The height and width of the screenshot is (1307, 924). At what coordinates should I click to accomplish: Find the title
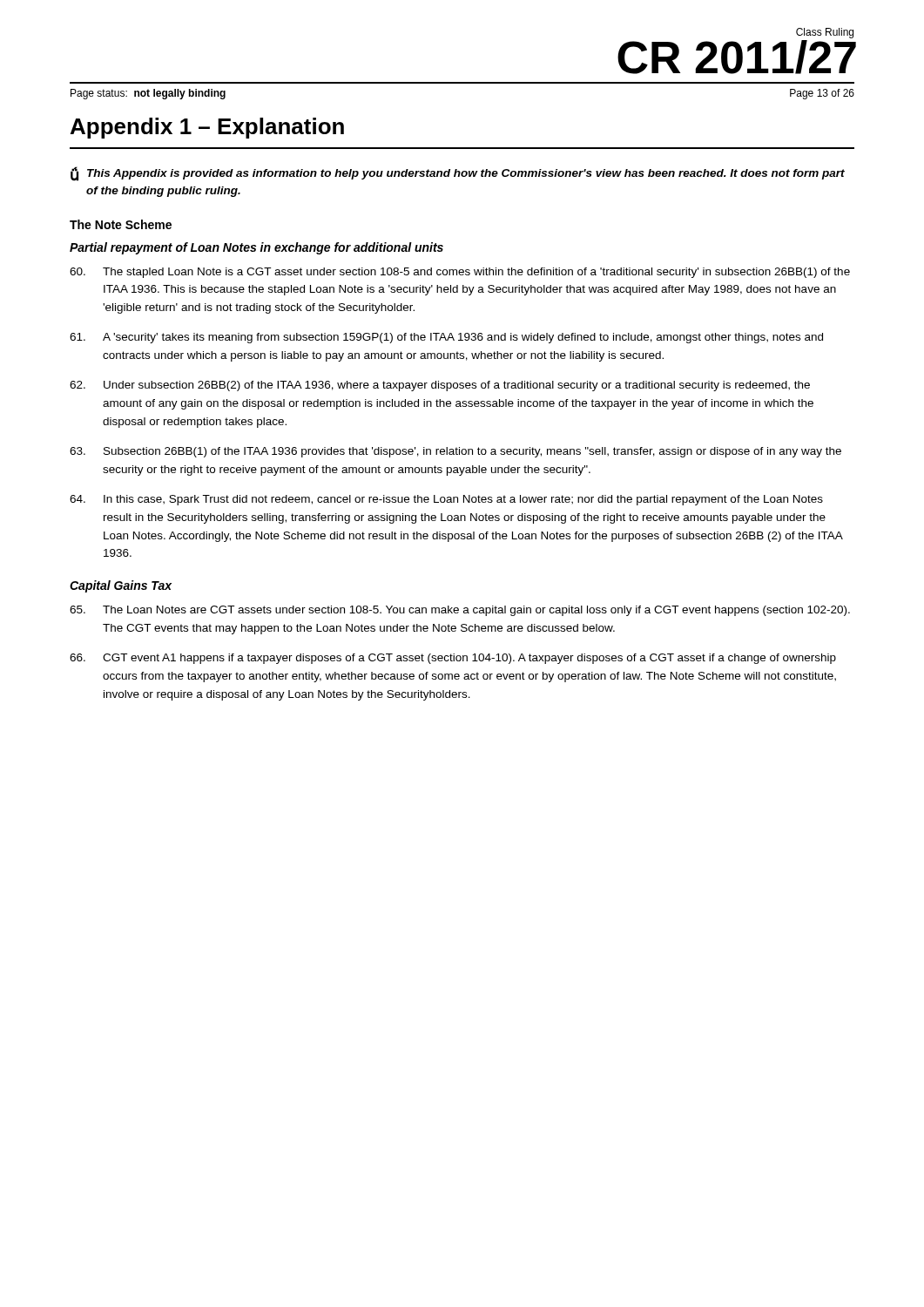point(207,126)
